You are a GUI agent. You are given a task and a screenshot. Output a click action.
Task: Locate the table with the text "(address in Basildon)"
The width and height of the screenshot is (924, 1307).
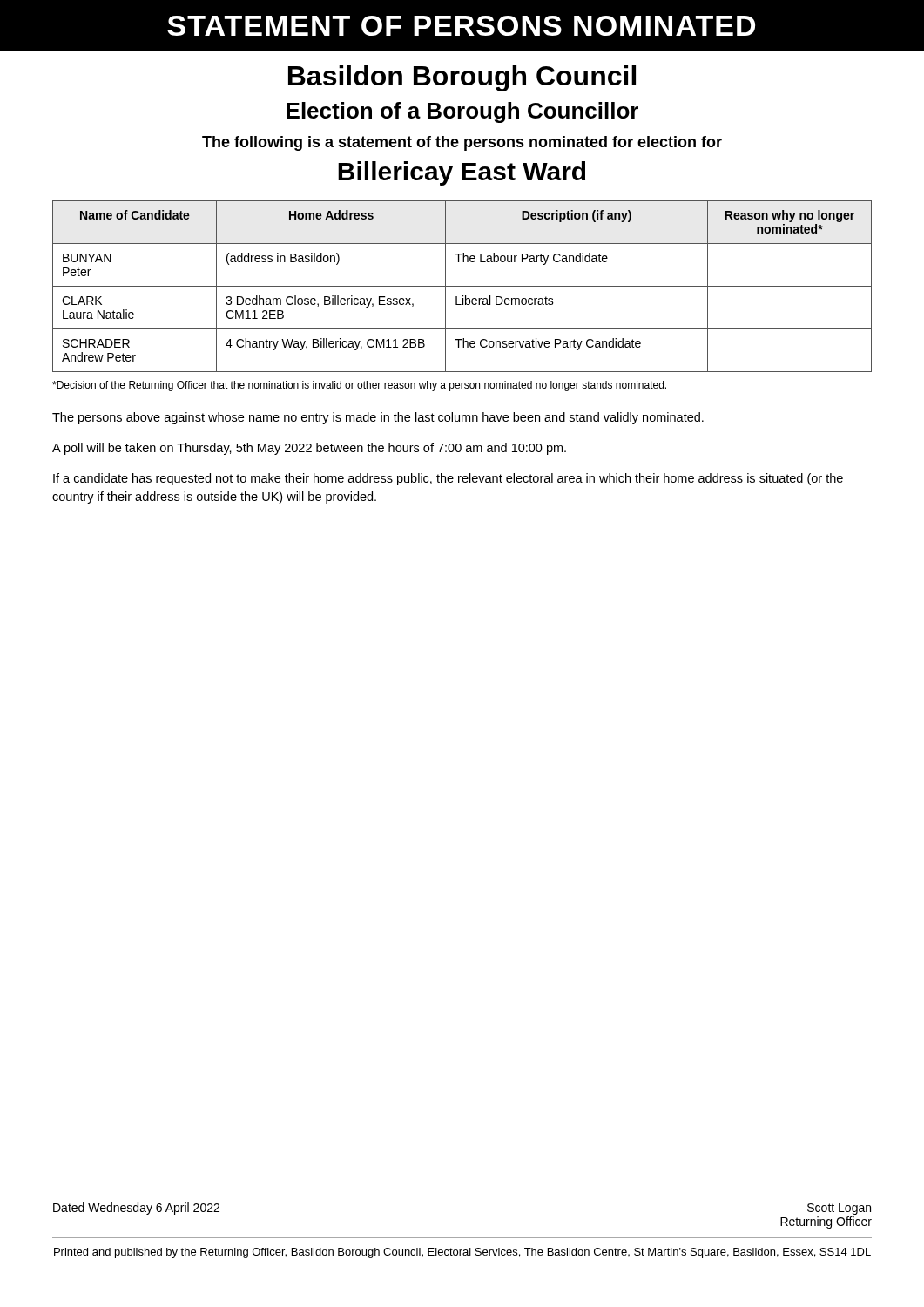click(462, 286)
